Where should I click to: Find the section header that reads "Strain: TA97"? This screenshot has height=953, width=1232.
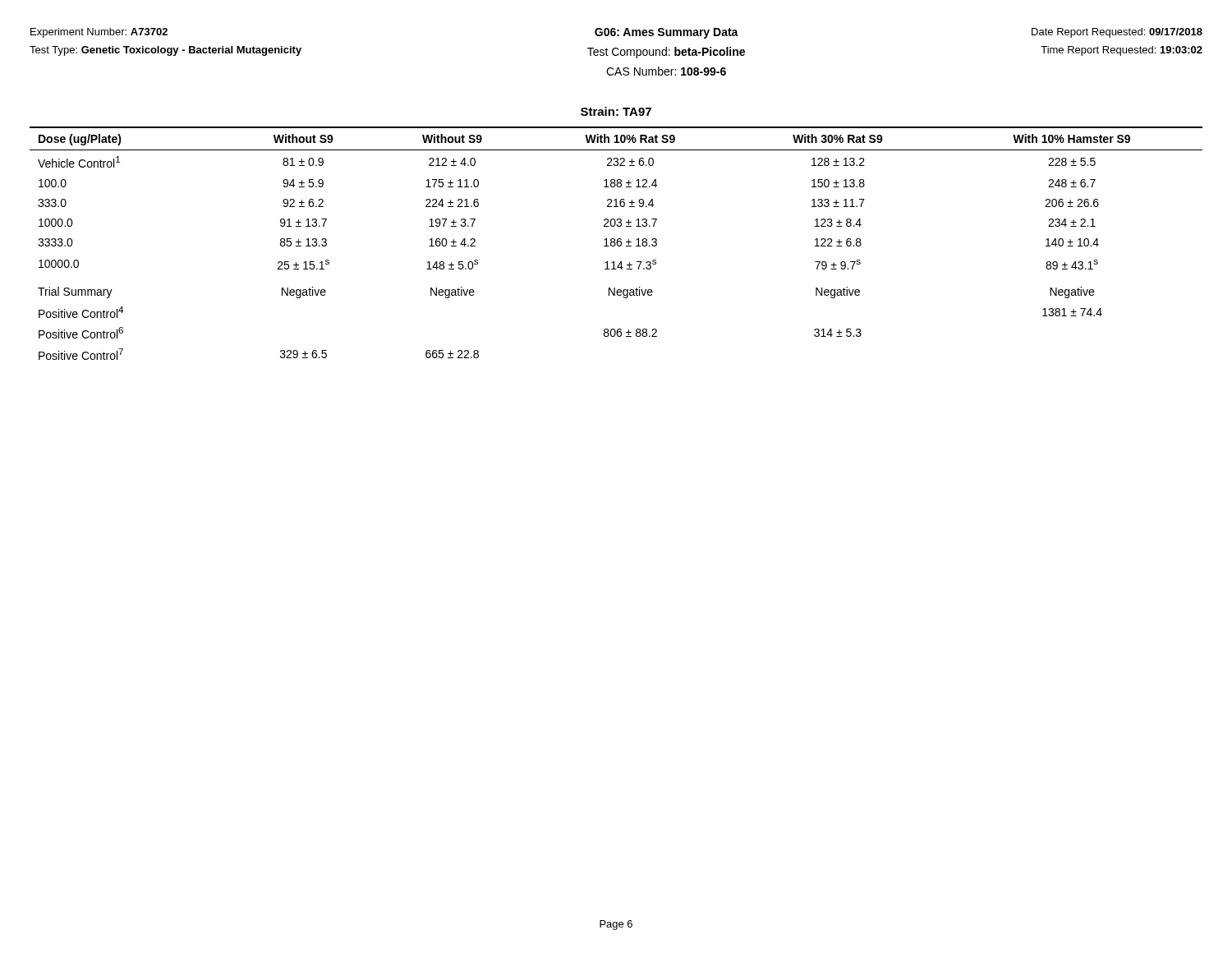point(616,112)
